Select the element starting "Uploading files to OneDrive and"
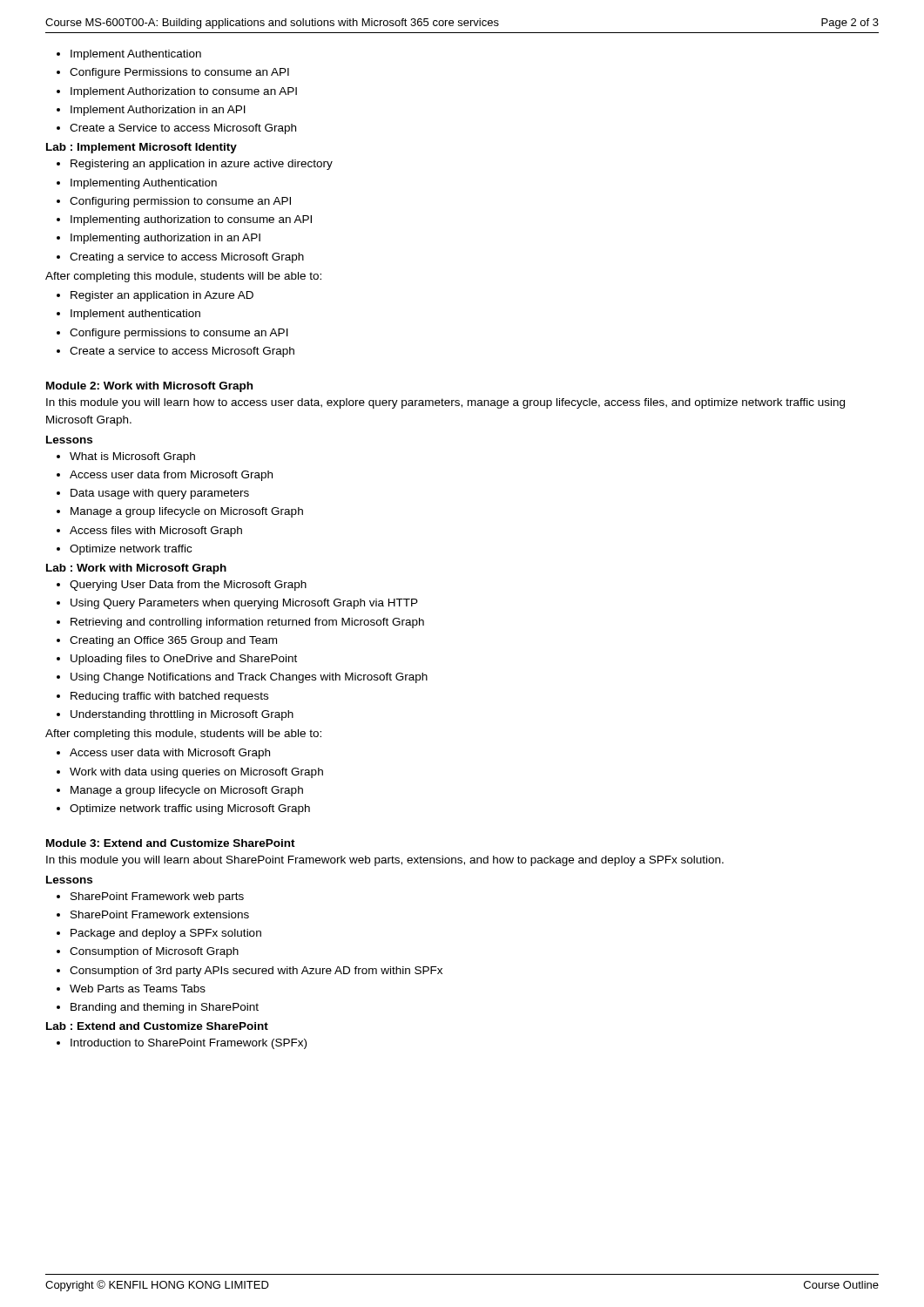Image resolution: width=924 pixels, height=1307 pixels. pos(183,658)
